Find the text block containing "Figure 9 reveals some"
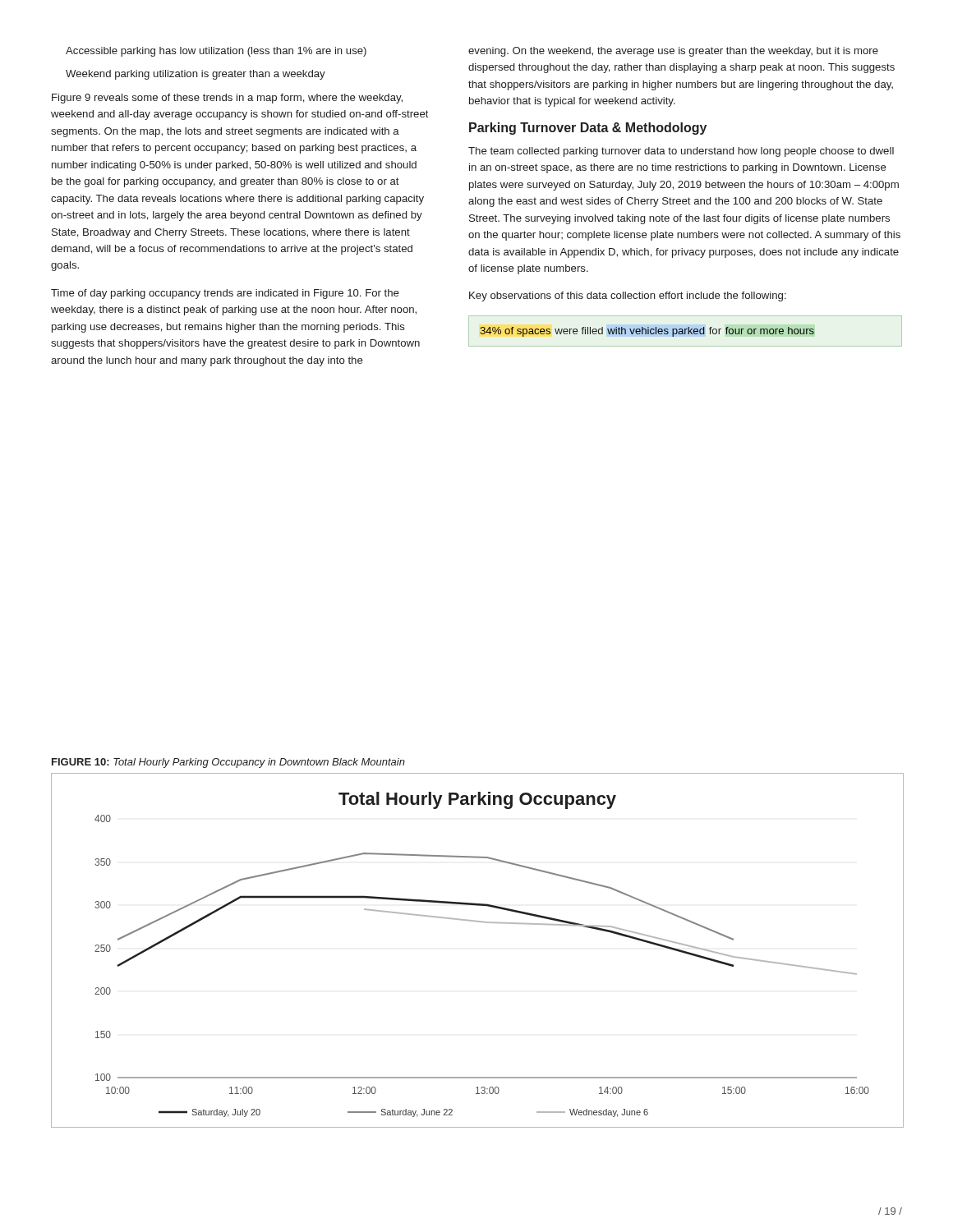Image resolution: width=953 pixels, height=1232 pixels. pyautogui.click(x=240, y=181)
